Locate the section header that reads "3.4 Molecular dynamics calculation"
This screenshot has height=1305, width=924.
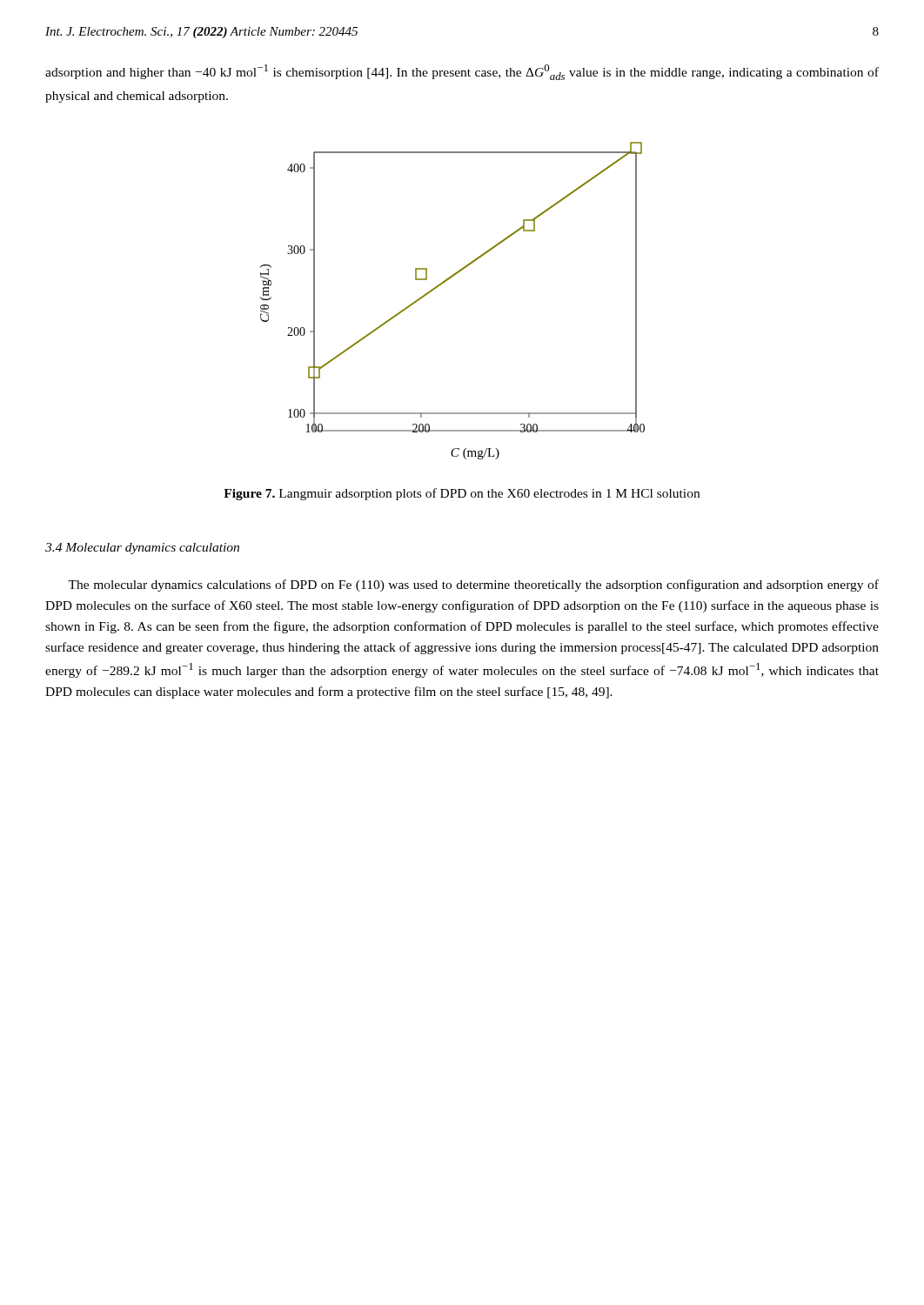pyautogui.click(x=143, y=547)
